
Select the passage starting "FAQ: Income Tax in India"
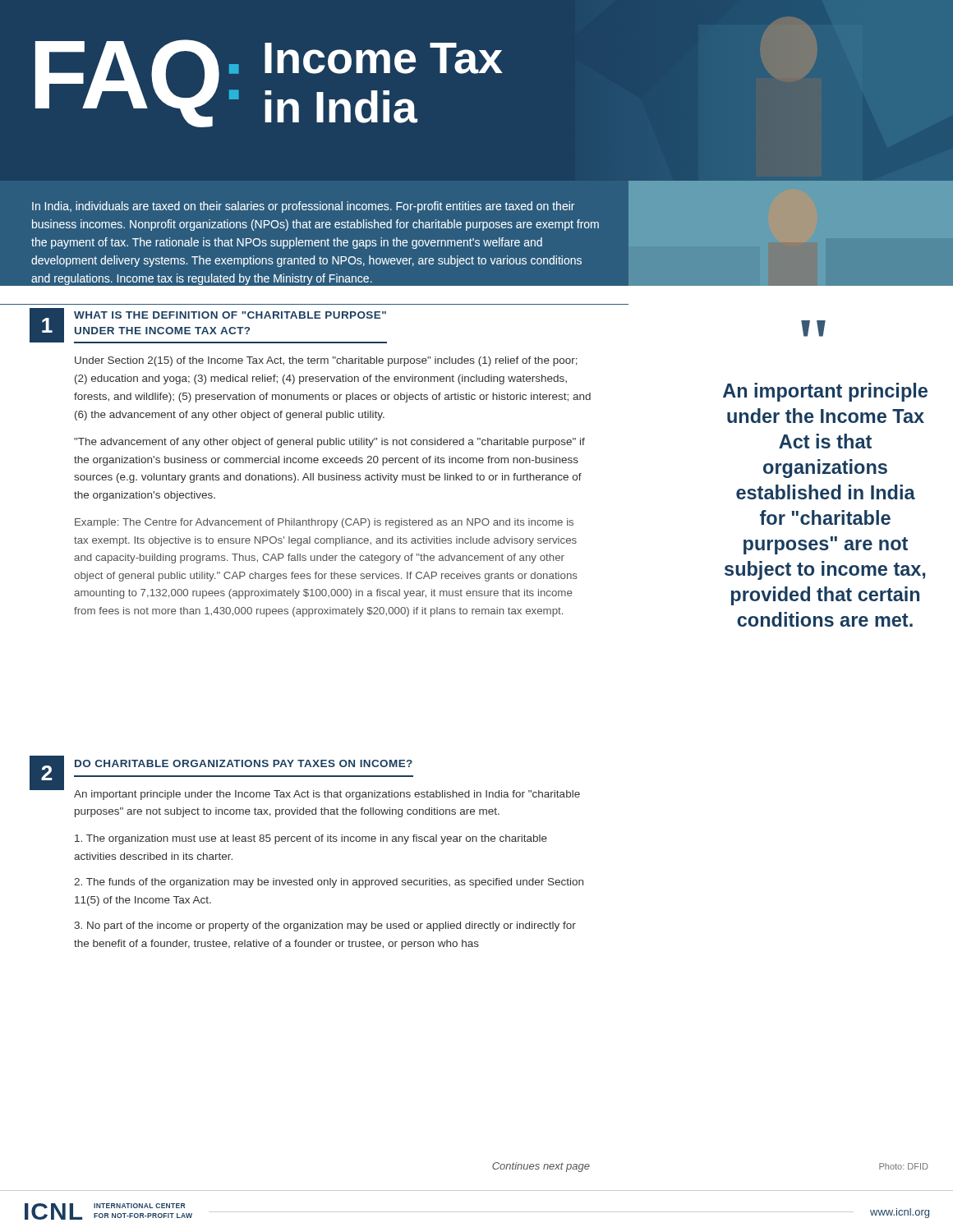click(x=266, y=77)
